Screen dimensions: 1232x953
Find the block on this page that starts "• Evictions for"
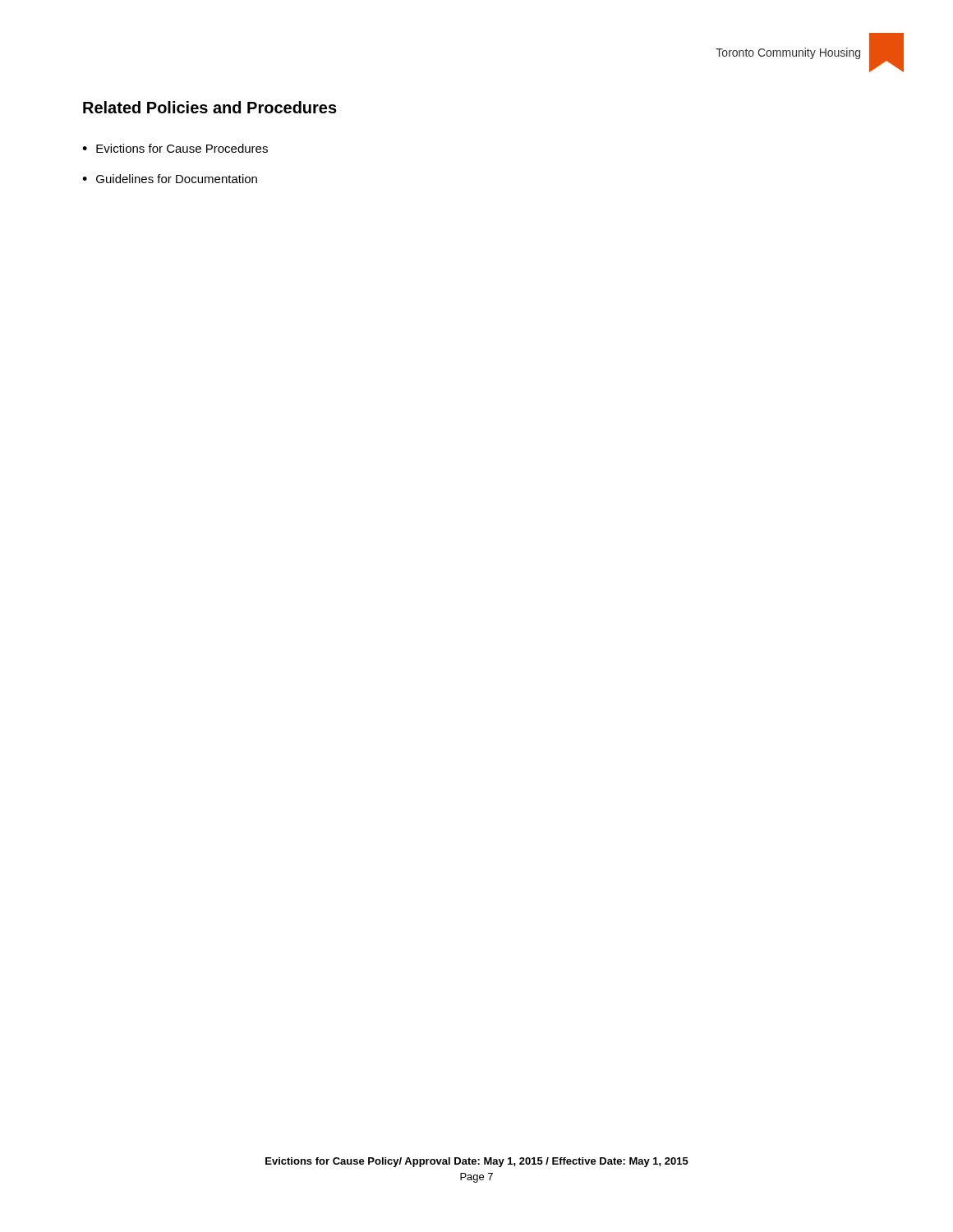pyautogui.click(x=175, y=149)
